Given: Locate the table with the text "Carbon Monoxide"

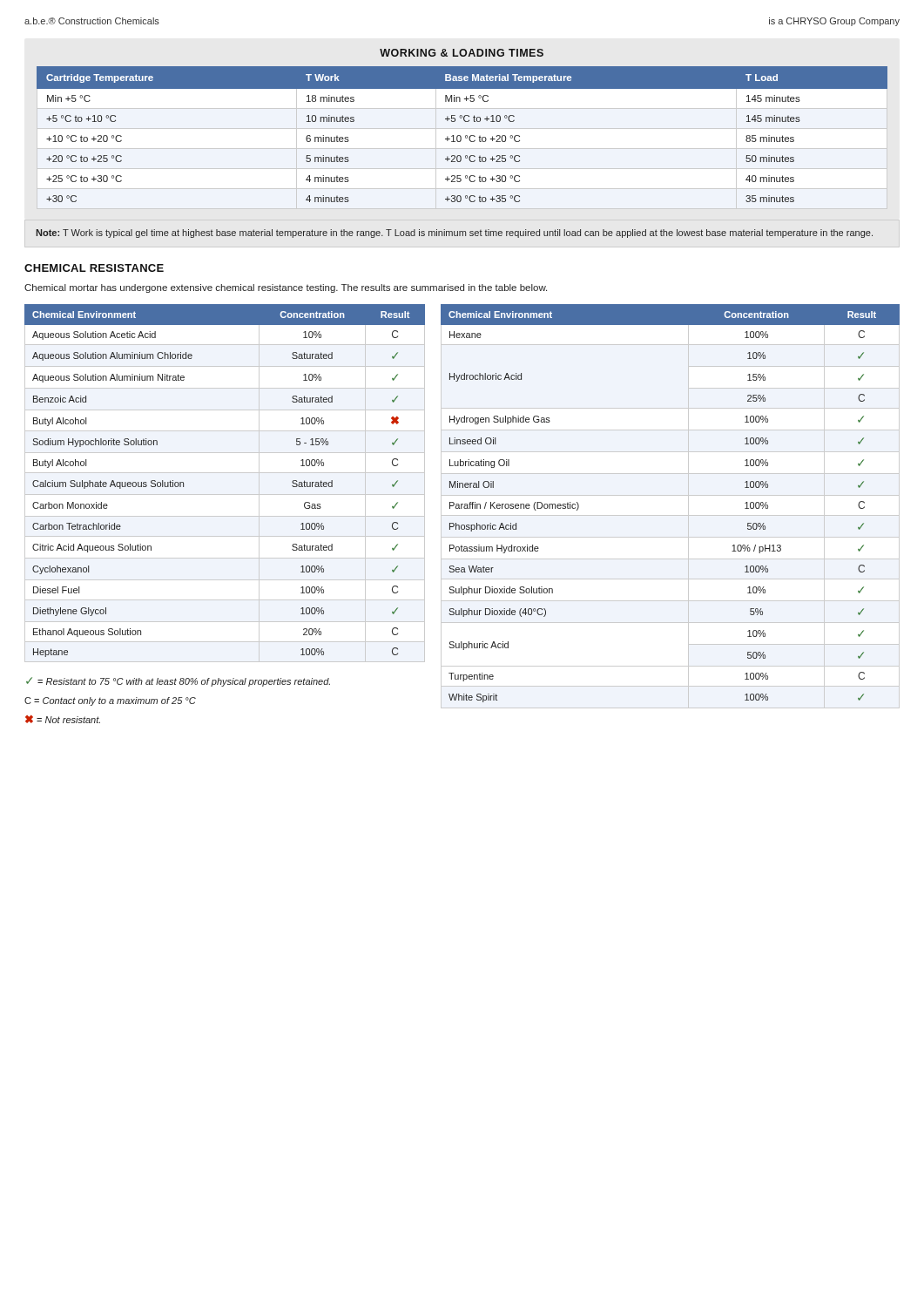Looking at the screenshot, I should point(225,517).
